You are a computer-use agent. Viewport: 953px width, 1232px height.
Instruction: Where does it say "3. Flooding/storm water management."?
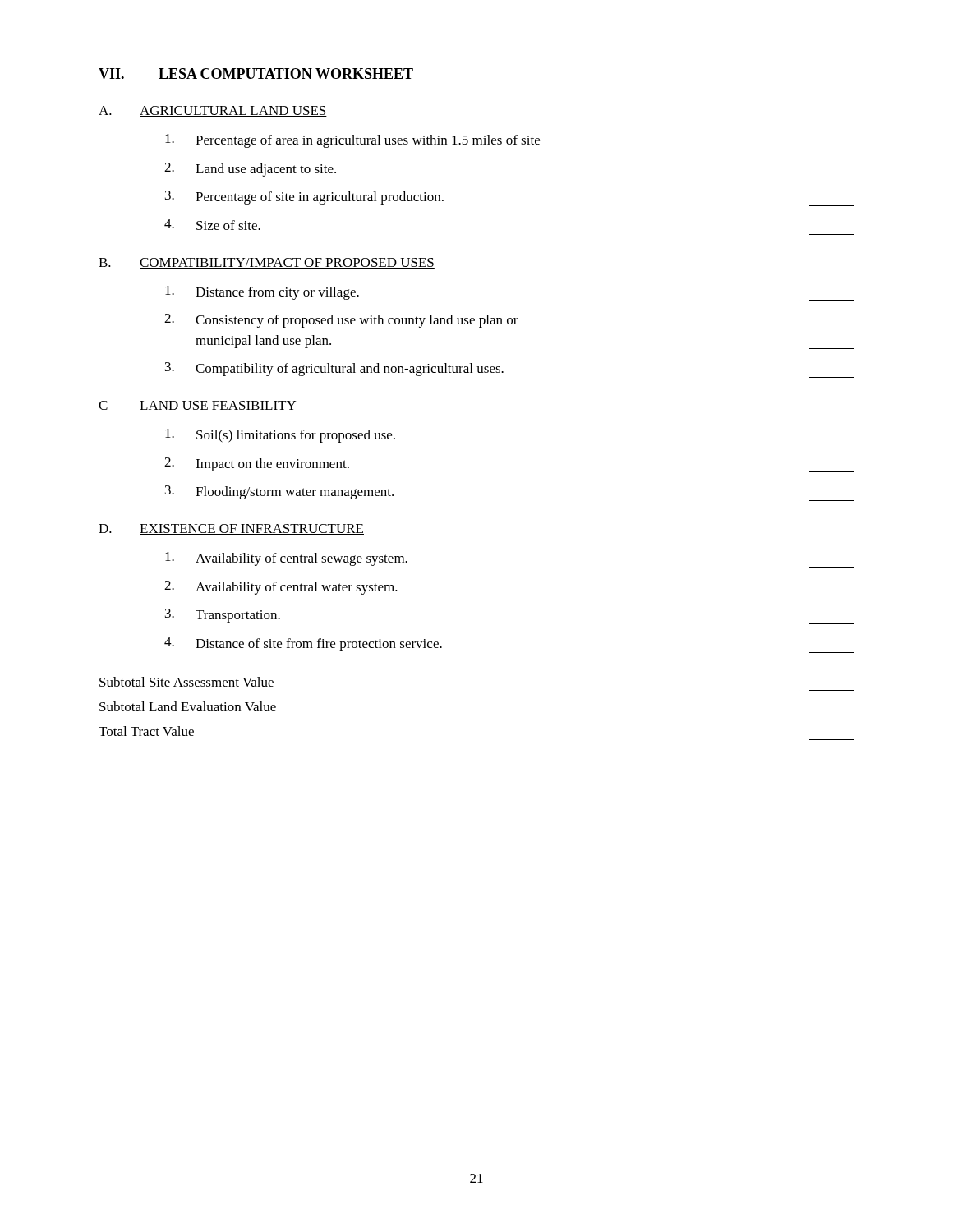pyautogui.click(x=290, y=493)
